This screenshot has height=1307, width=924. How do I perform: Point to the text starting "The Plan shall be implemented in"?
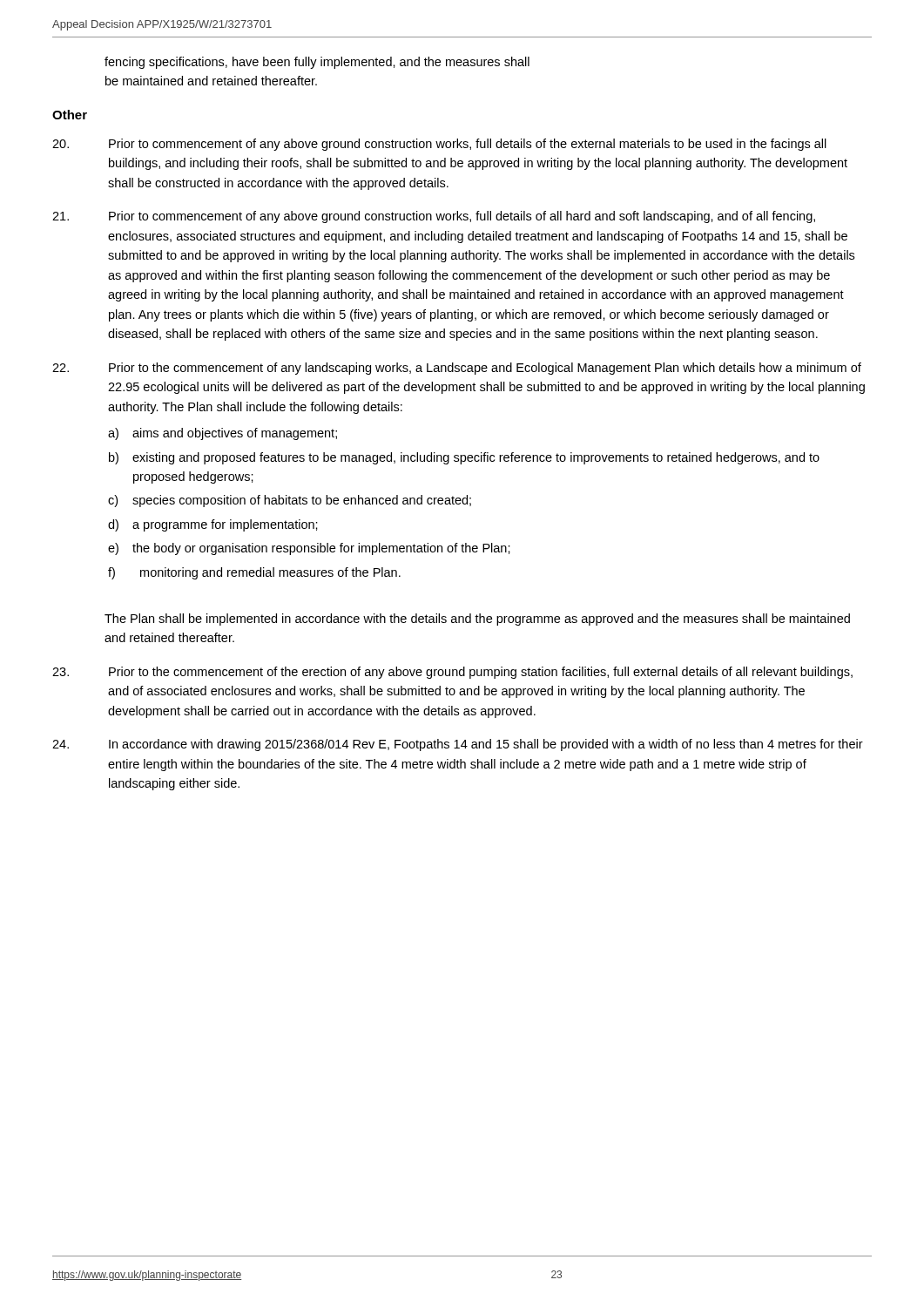click(478, 628)
